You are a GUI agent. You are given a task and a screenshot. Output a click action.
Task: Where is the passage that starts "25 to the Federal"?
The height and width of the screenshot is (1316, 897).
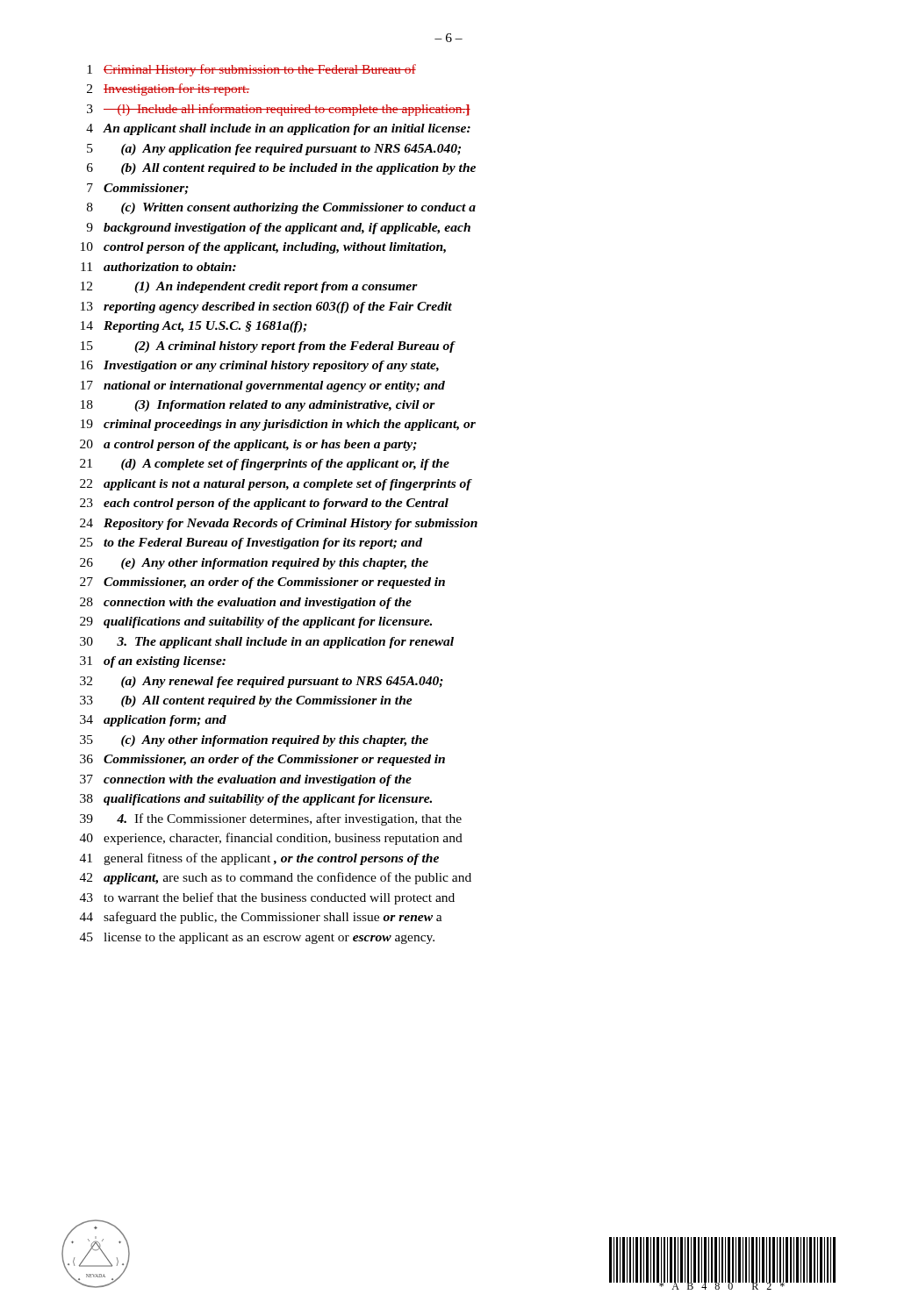coord(251,544)
